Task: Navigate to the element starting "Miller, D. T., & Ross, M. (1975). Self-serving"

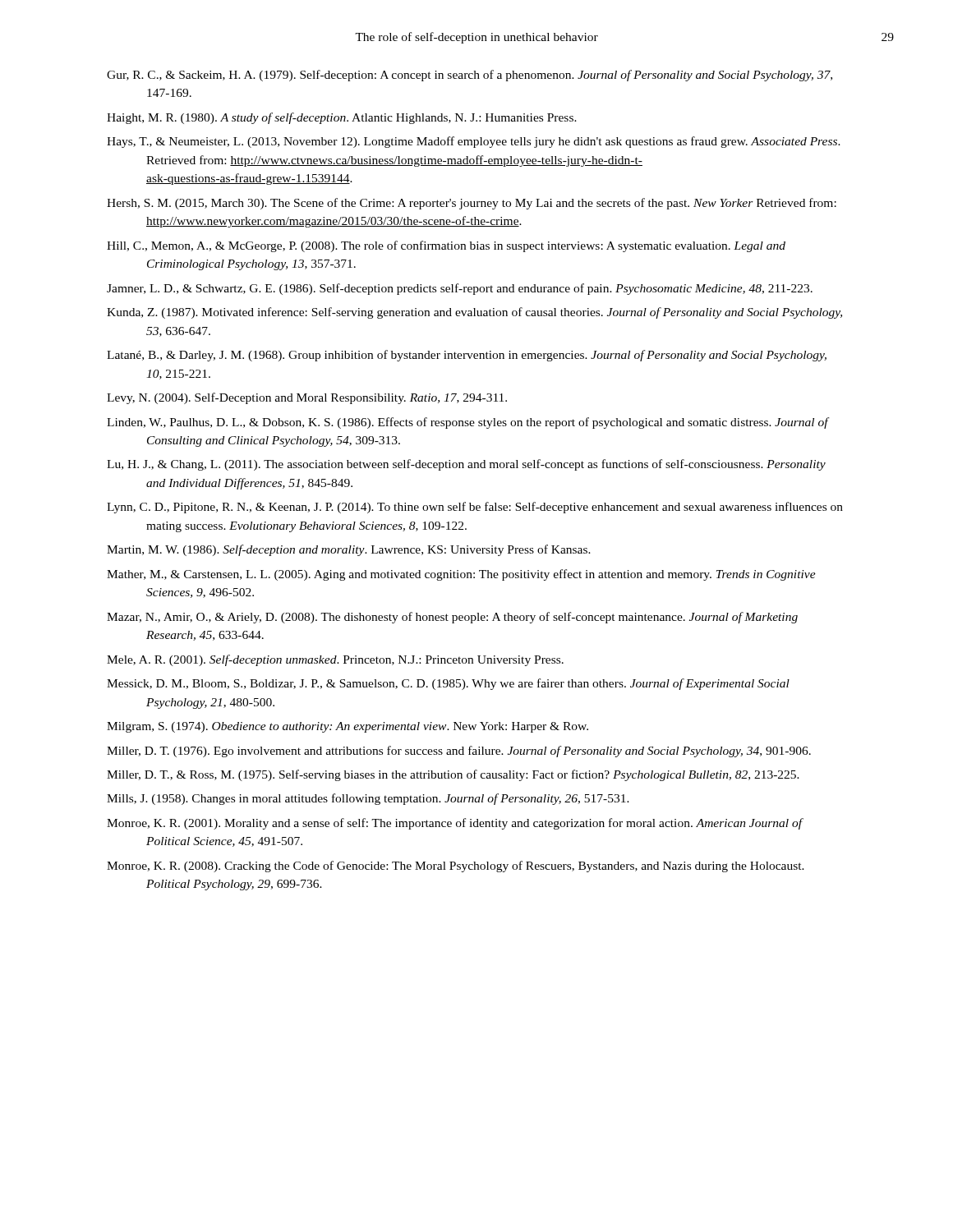Action: [453, 774]
